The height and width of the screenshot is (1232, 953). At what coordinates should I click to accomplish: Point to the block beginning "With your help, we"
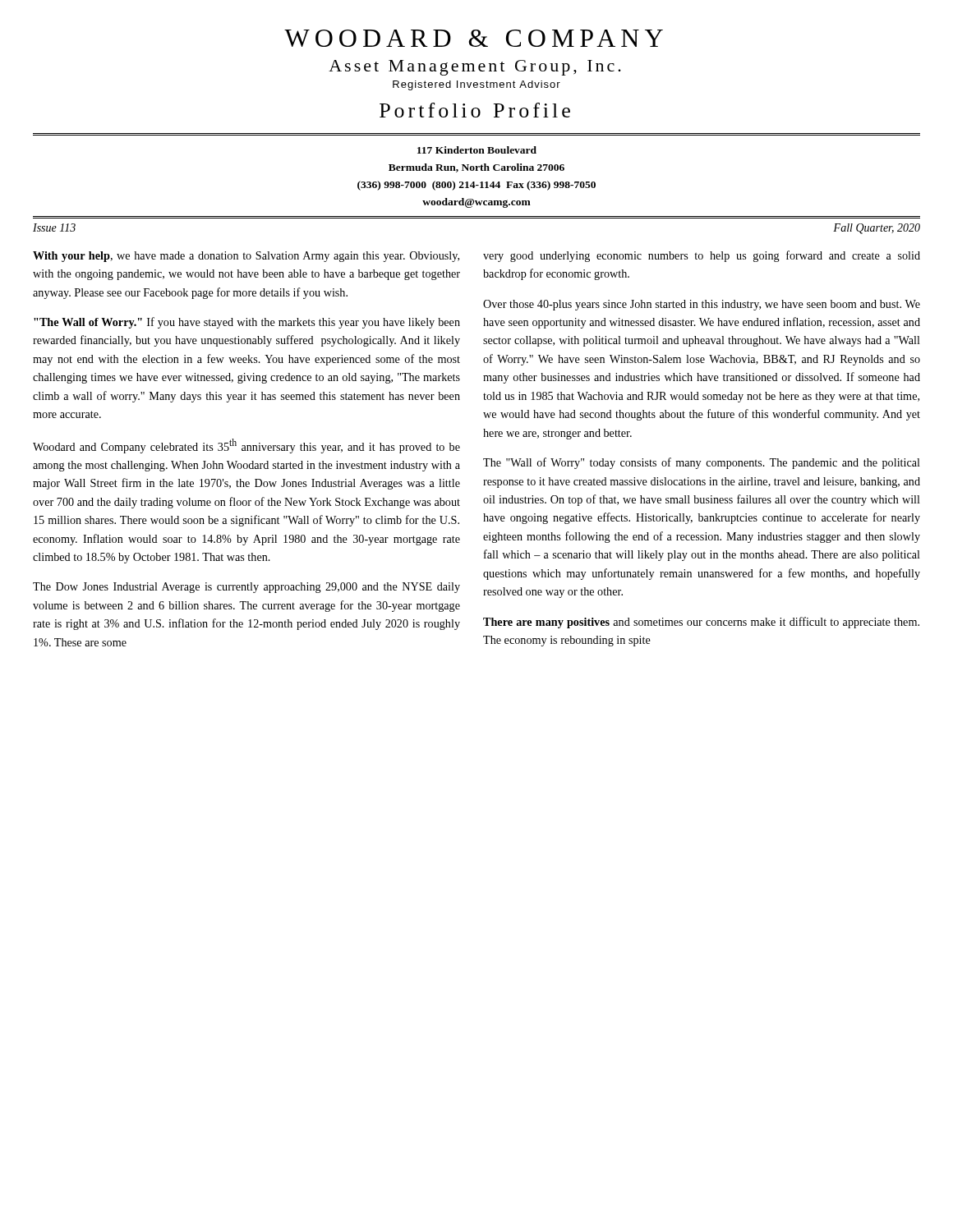[246, 274]
